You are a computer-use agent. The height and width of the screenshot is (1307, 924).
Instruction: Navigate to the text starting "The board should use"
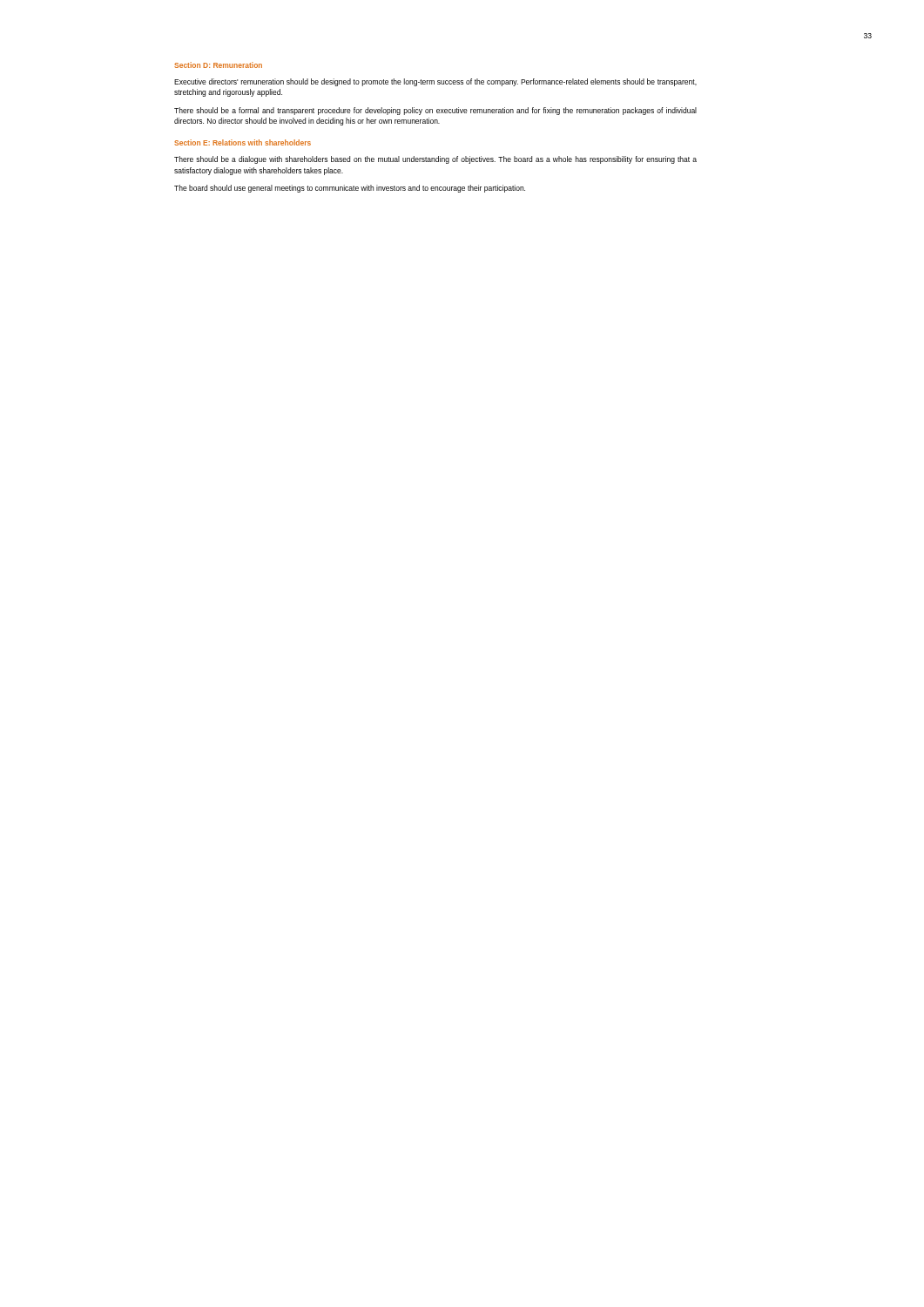[x=350, y=188]
